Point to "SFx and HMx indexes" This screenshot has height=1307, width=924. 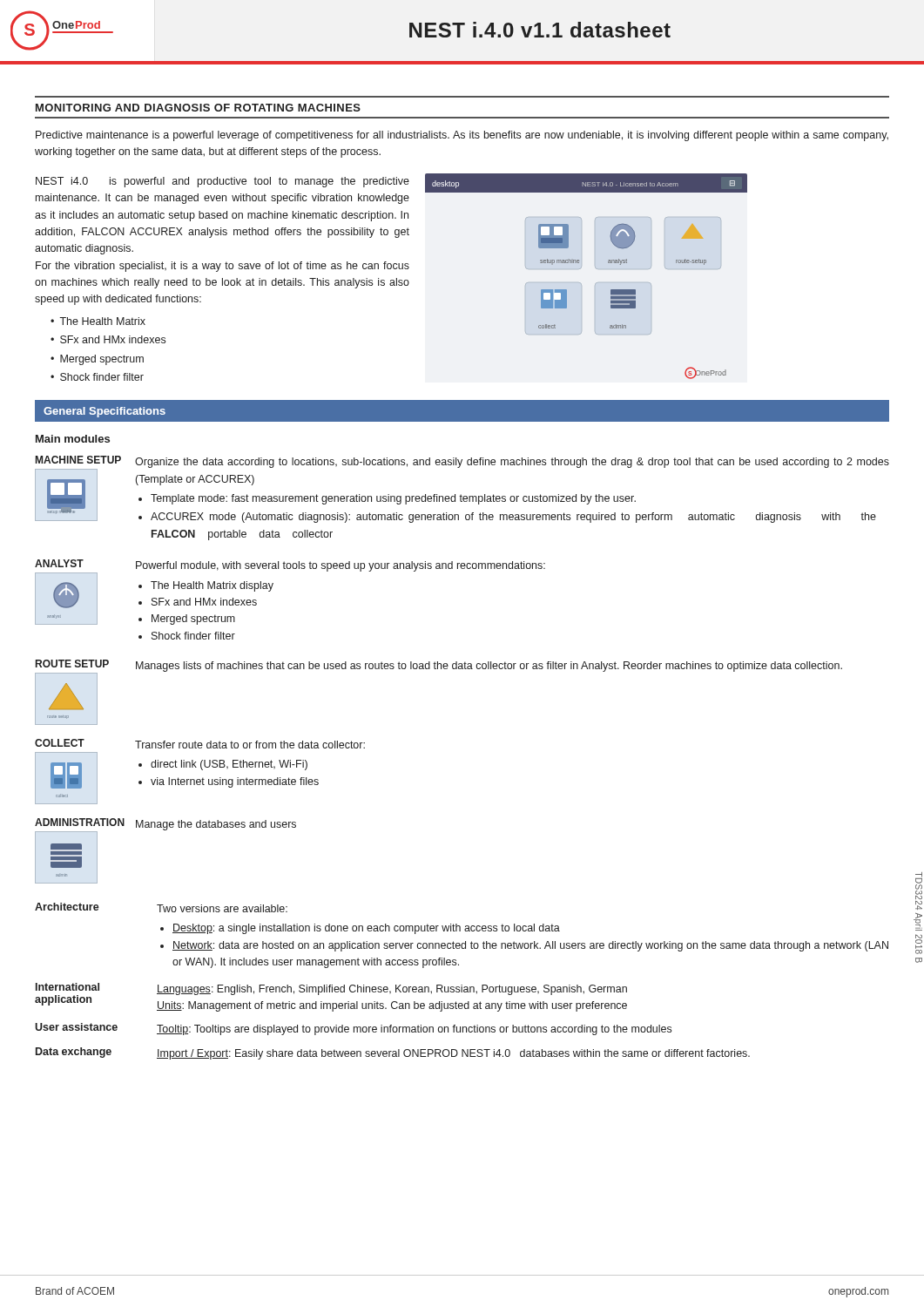point(204,602)
